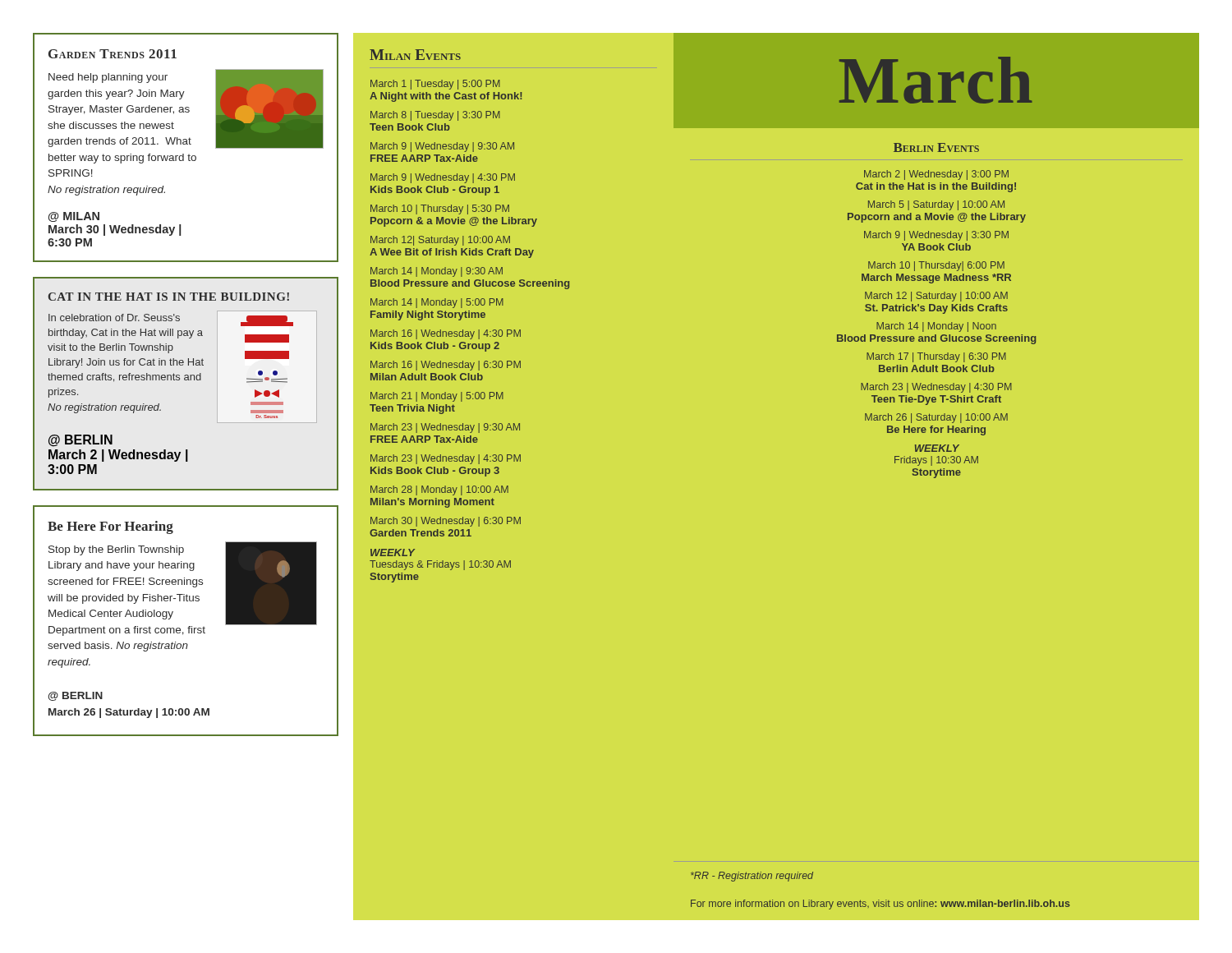Locate the block of text that opens with "March 23 | Wednesday | 9:30 AM"
Image resolution: width=1232 pixels, height=953 pixels.
point(513,433)
